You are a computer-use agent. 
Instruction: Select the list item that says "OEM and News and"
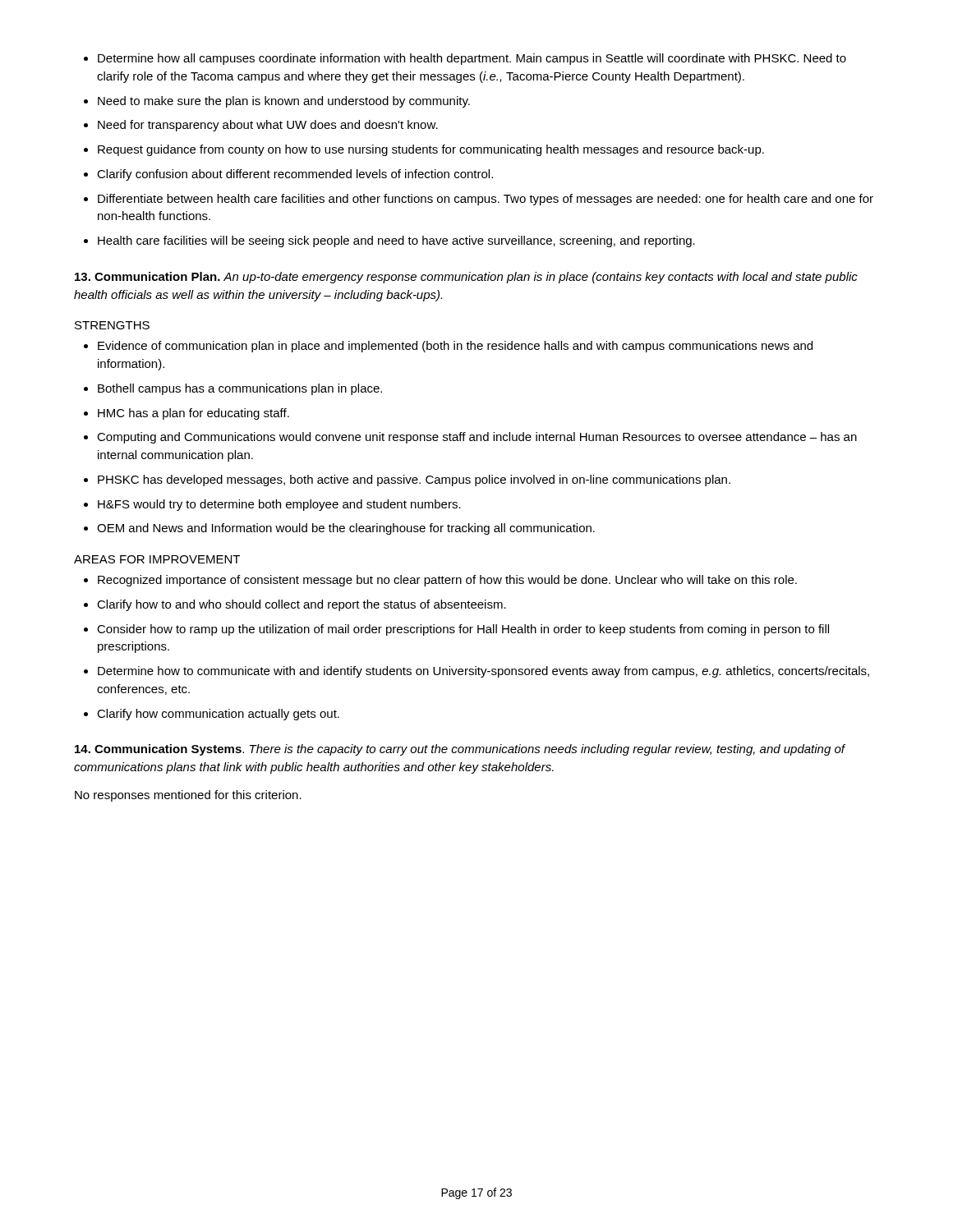click(346, 528)
